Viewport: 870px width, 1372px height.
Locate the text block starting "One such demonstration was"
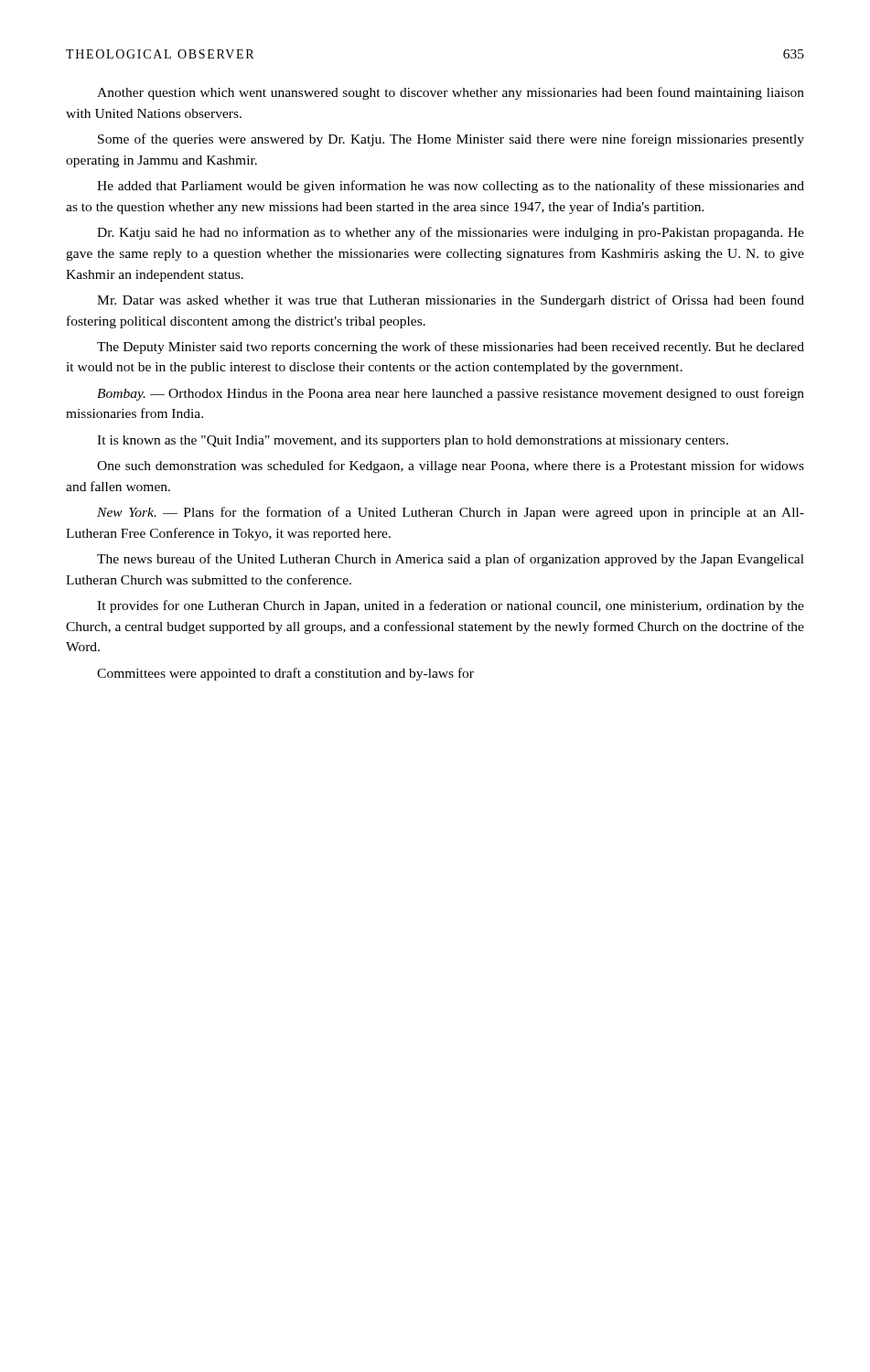coord(435,475)
